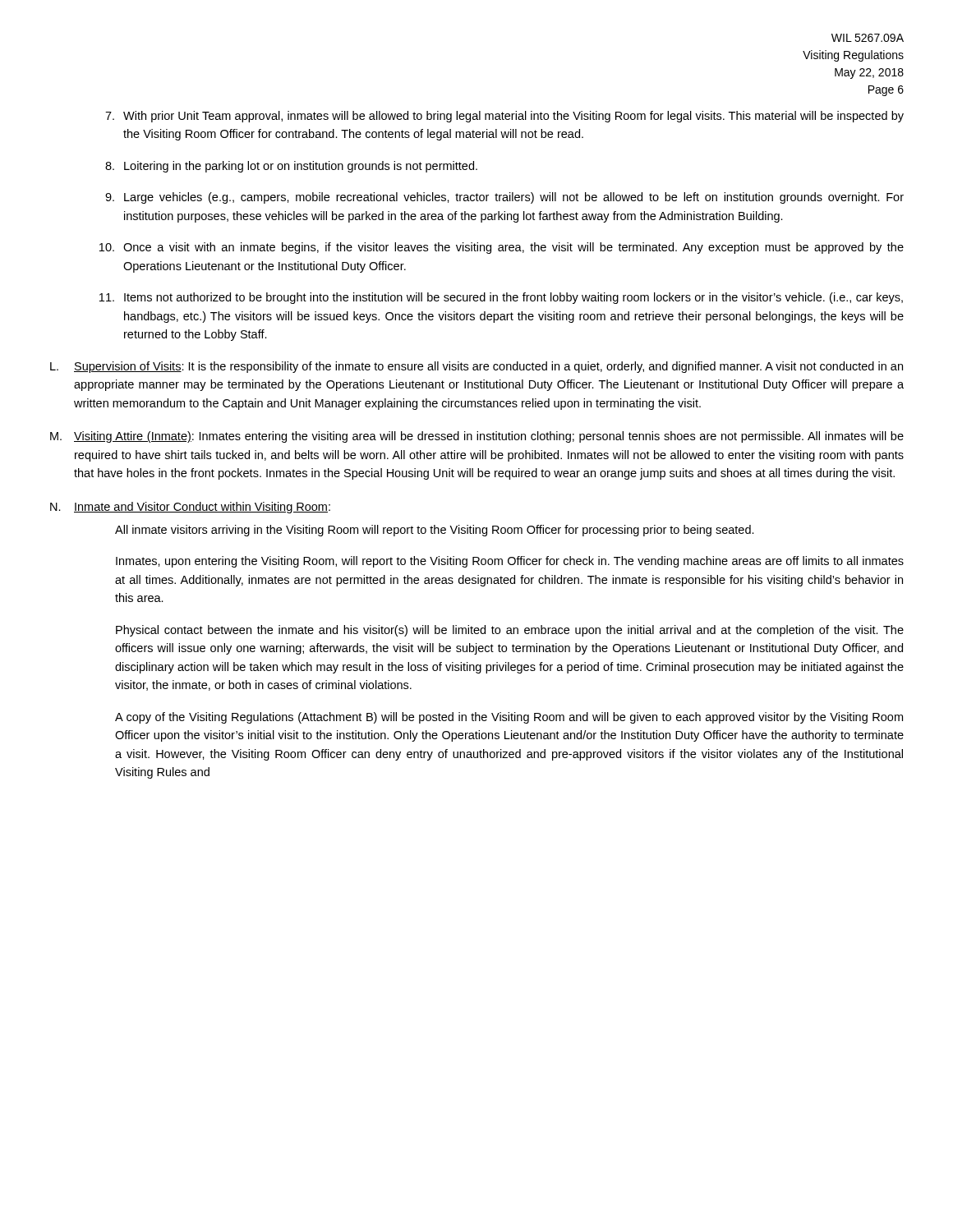The height and width of the screenshot is (1232, 953).
Task: Find the region starting "8. Loitering in the parking lot or on"
Action: pyautogui.click(x=476, y=166)
